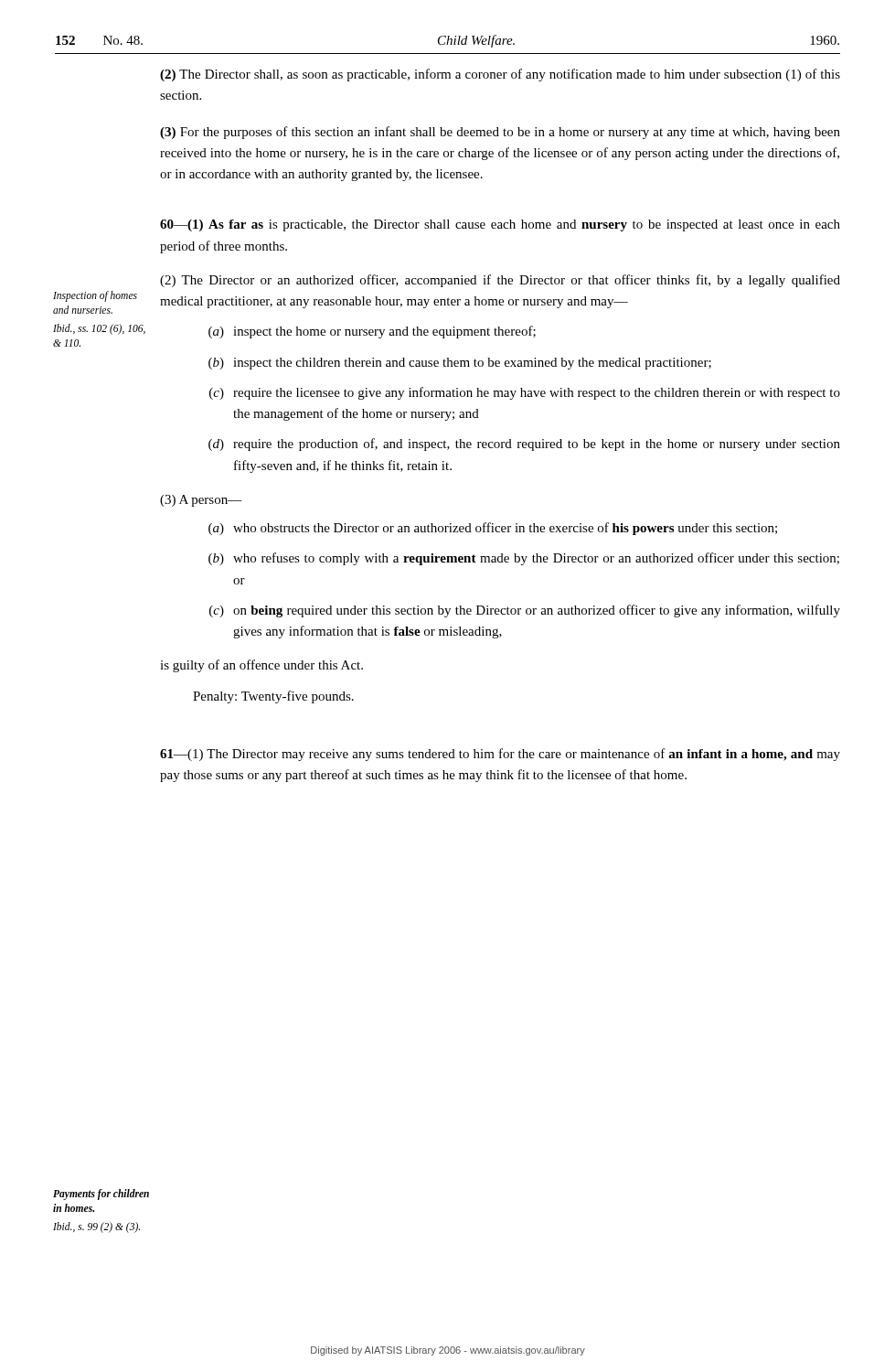895x1372 pixels.
Task: Click on the region starting "(c) require the licensee to give any"
Action: (500, 403)
